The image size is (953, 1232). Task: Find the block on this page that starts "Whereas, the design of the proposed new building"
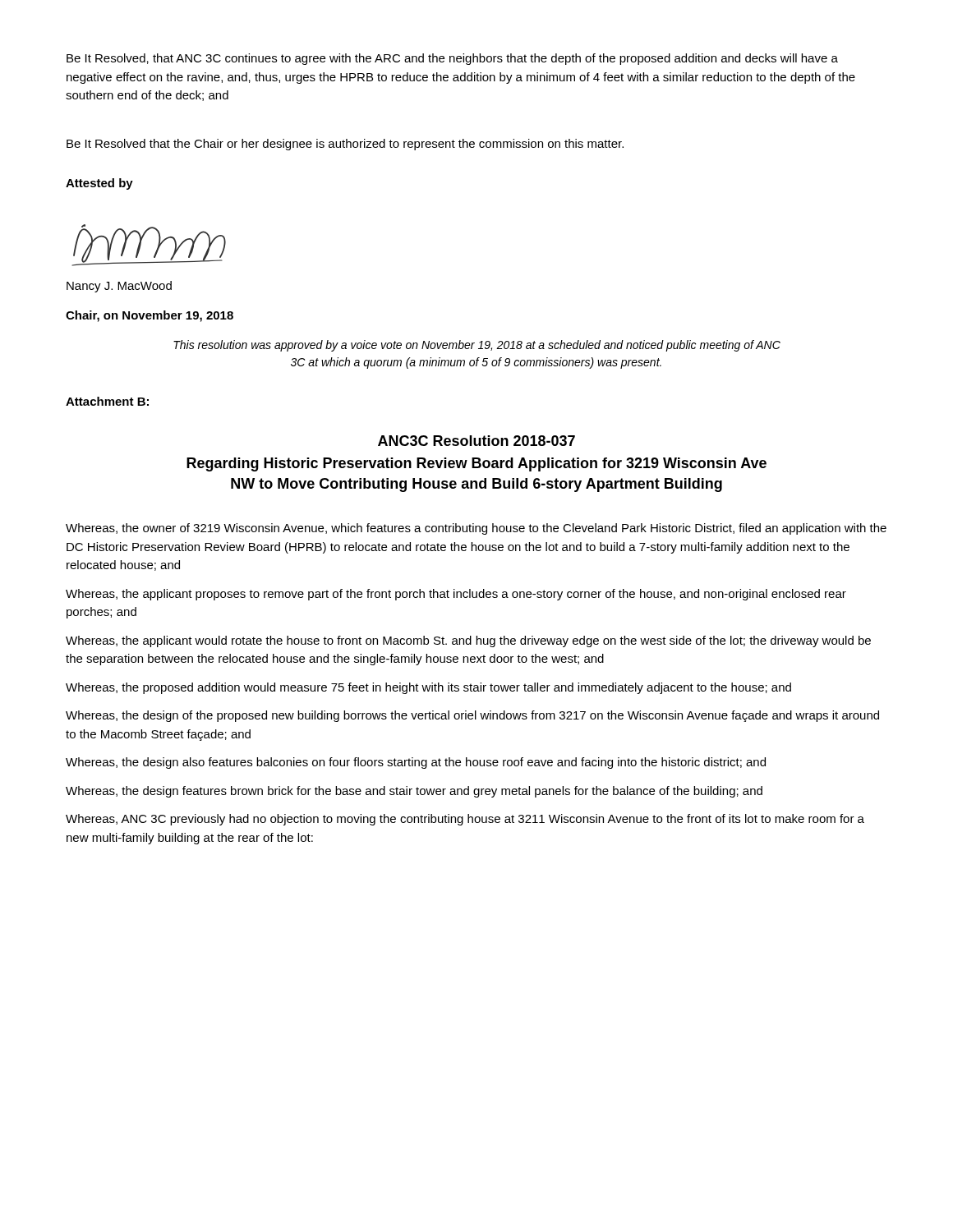coord(473,724)
